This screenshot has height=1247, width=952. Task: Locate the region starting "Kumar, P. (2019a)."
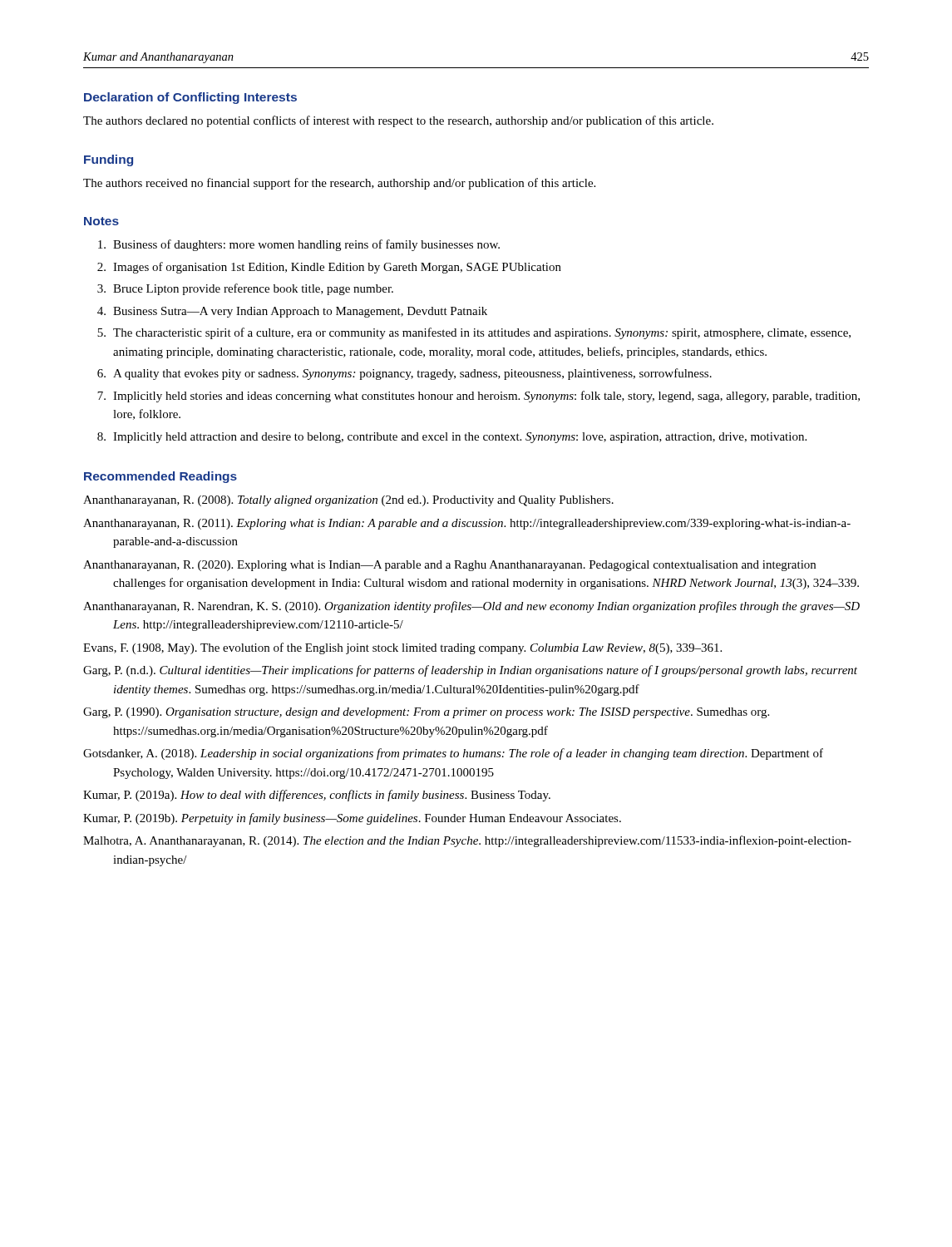coord(317,795)
